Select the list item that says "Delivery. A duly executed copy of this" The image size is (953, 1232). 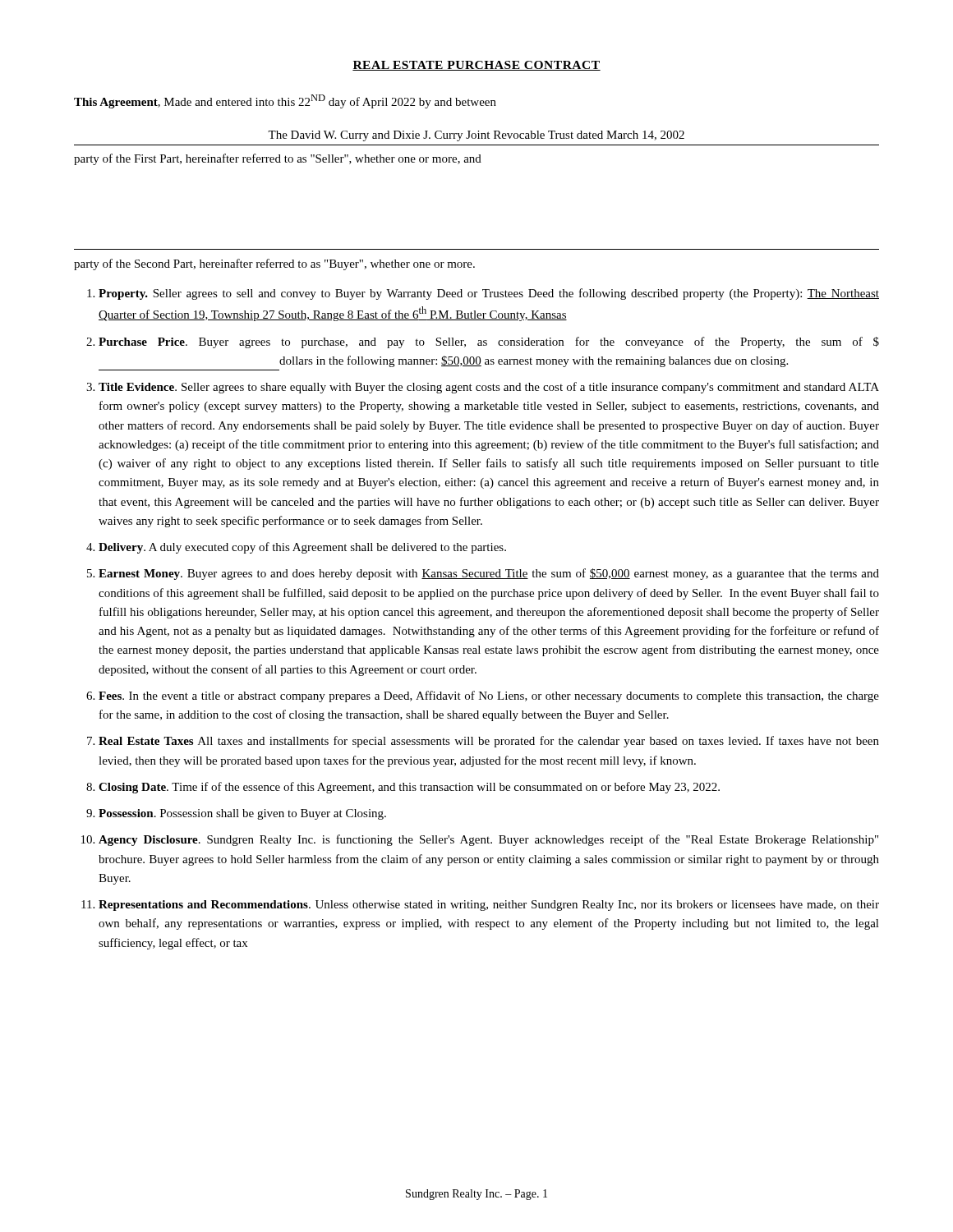point(303,547)
